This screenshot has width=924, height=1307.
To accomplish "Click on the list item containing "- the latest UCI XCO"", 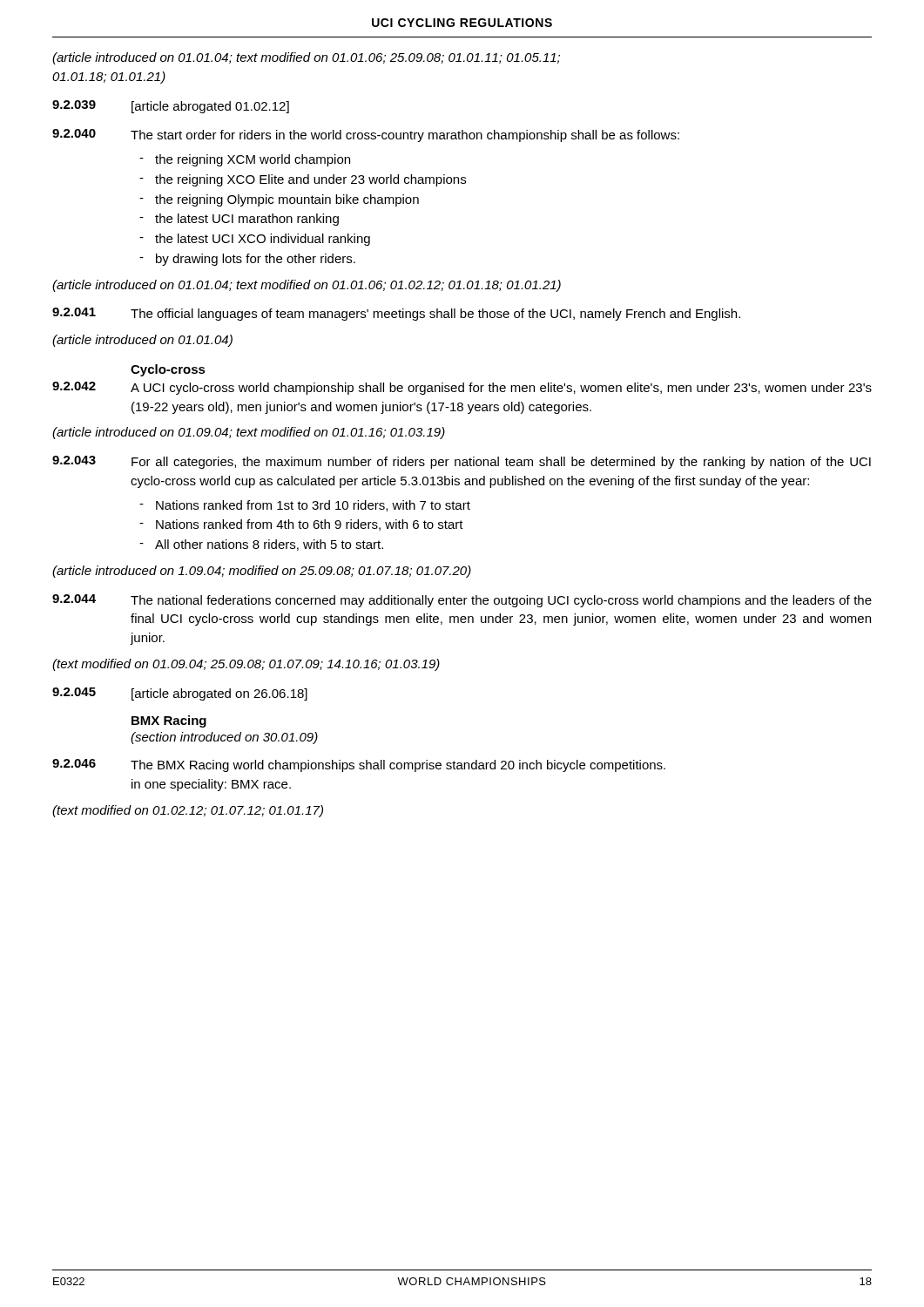I will [255, 240].
